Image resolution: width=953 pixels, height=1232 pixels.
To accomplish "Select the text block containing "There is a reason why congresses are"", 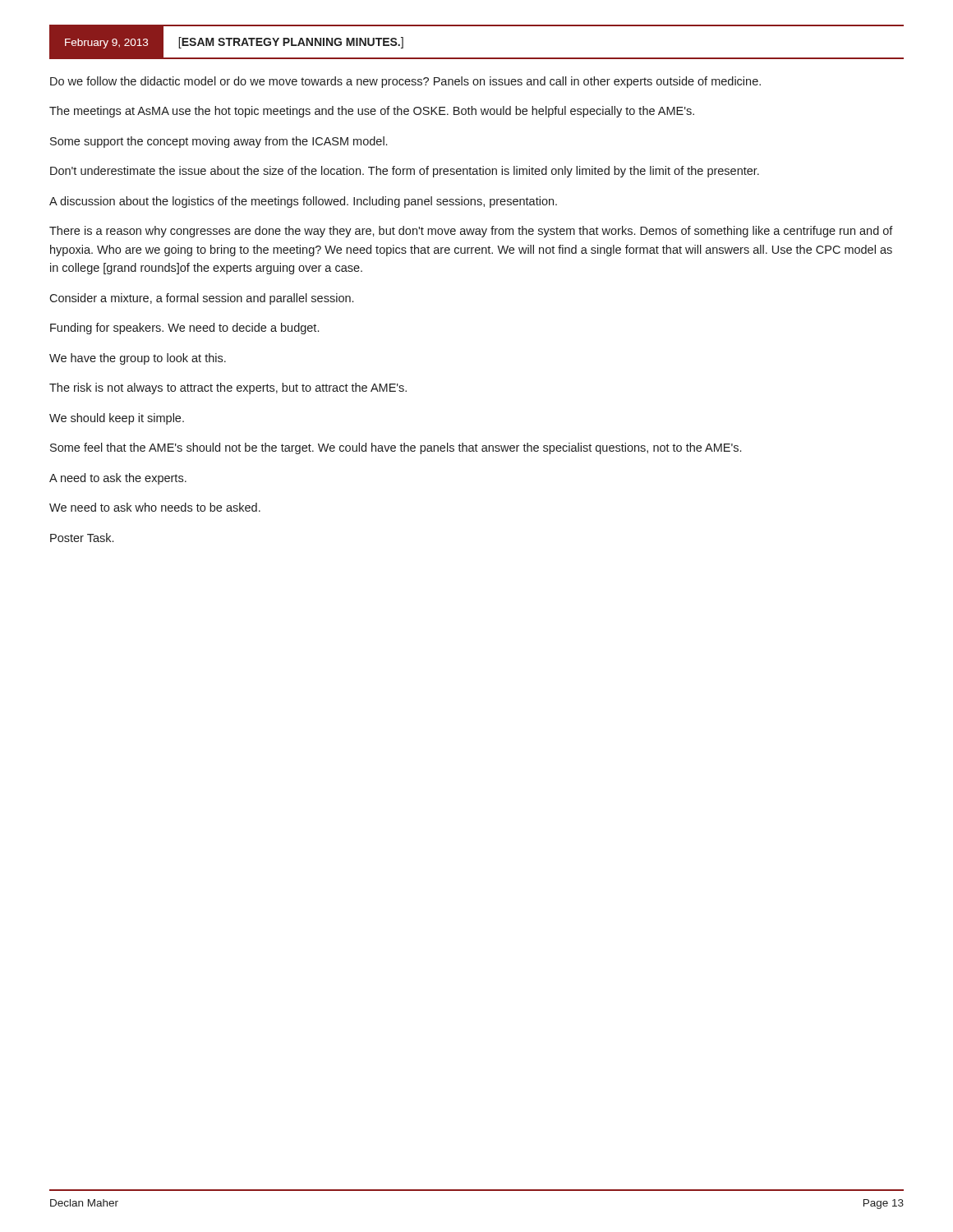I will click(x=471, y=250).
